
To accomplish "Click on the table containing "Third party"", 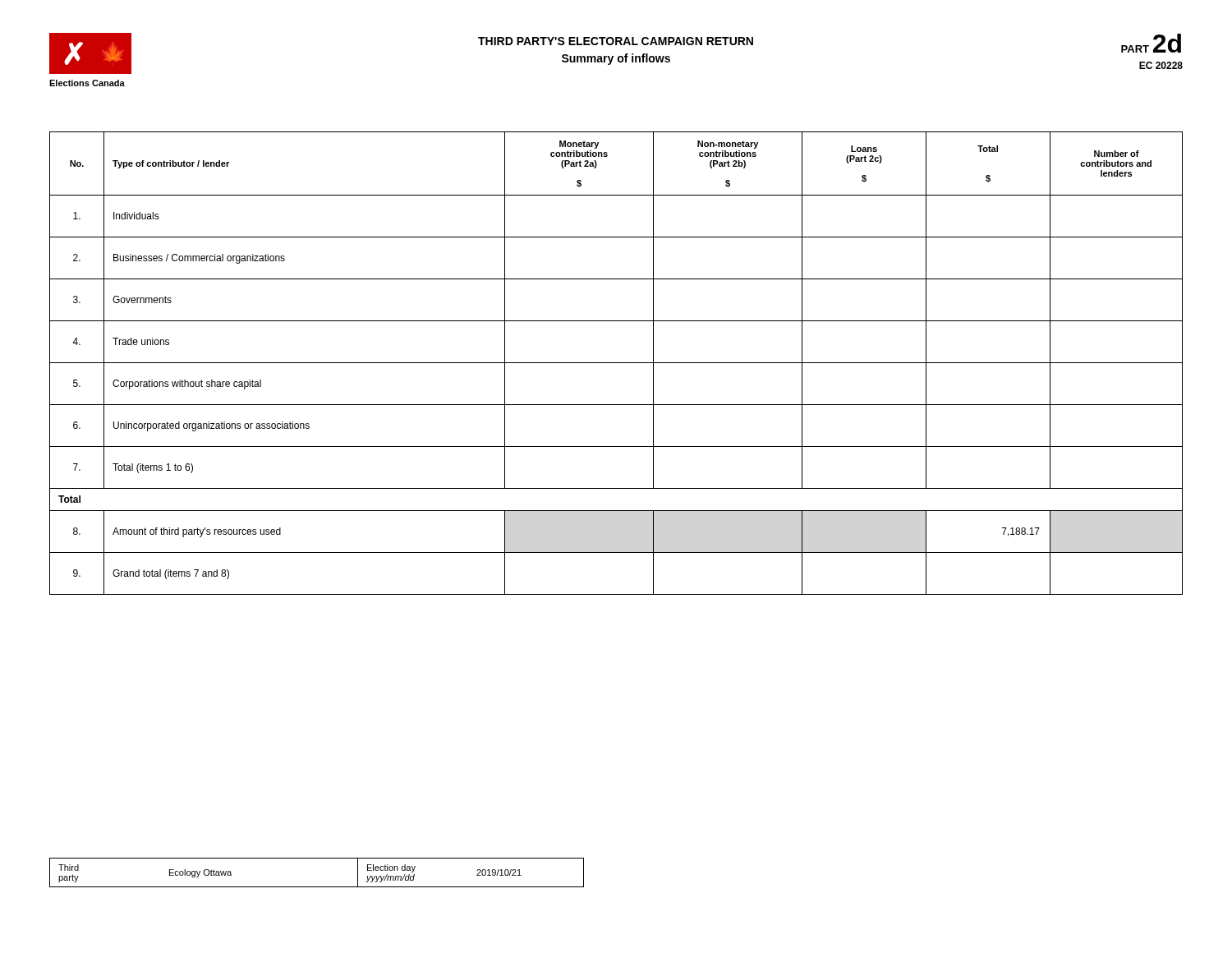I will tap(317, 872).
